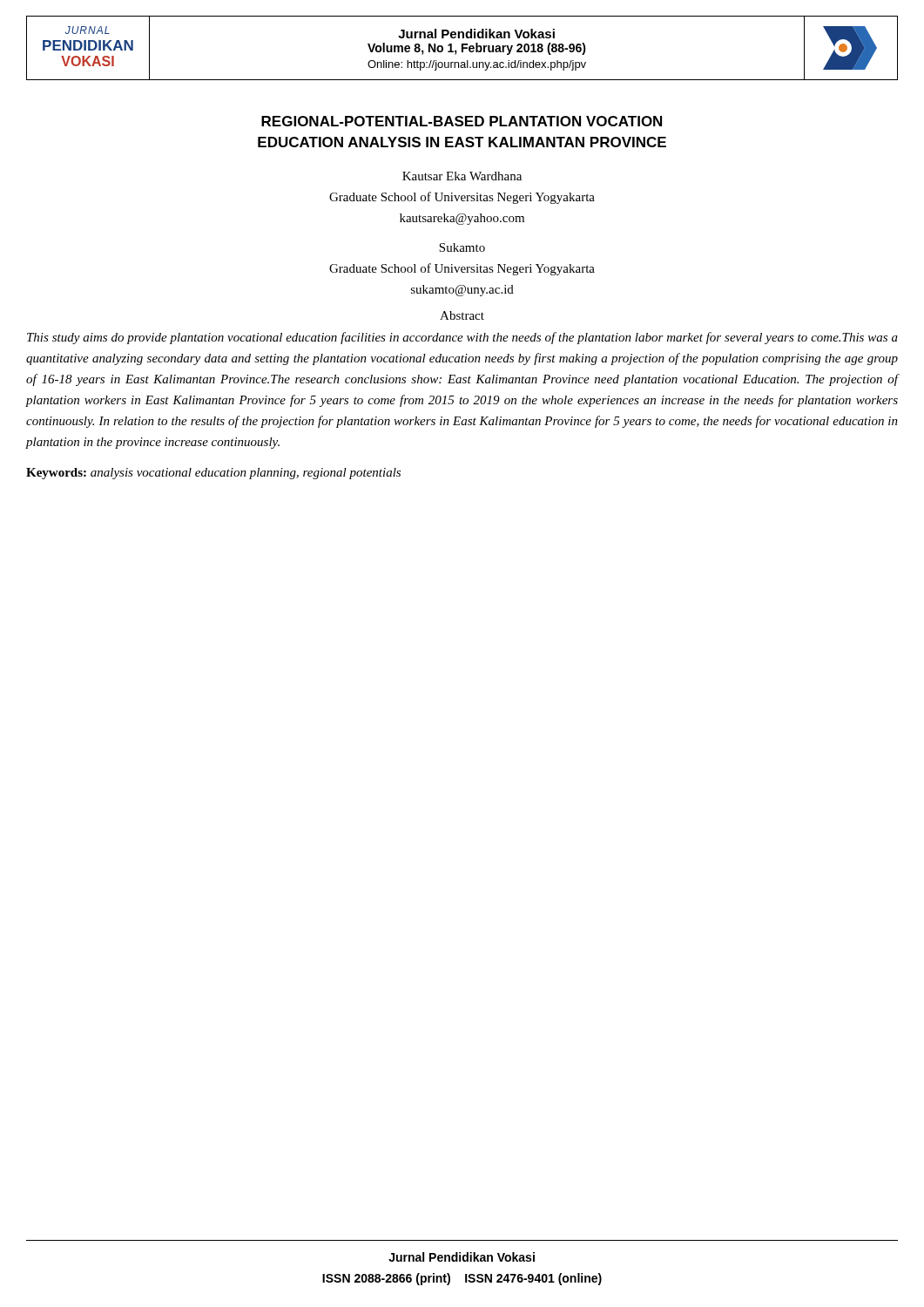
Task: Point to the title beginning "REGIONAL-POTENTIAL-BASED PLANTATION VOCATION EDUCATION ANALYSIS IN EAST KALIMANTAN"
Action: (x=462, y=132)
